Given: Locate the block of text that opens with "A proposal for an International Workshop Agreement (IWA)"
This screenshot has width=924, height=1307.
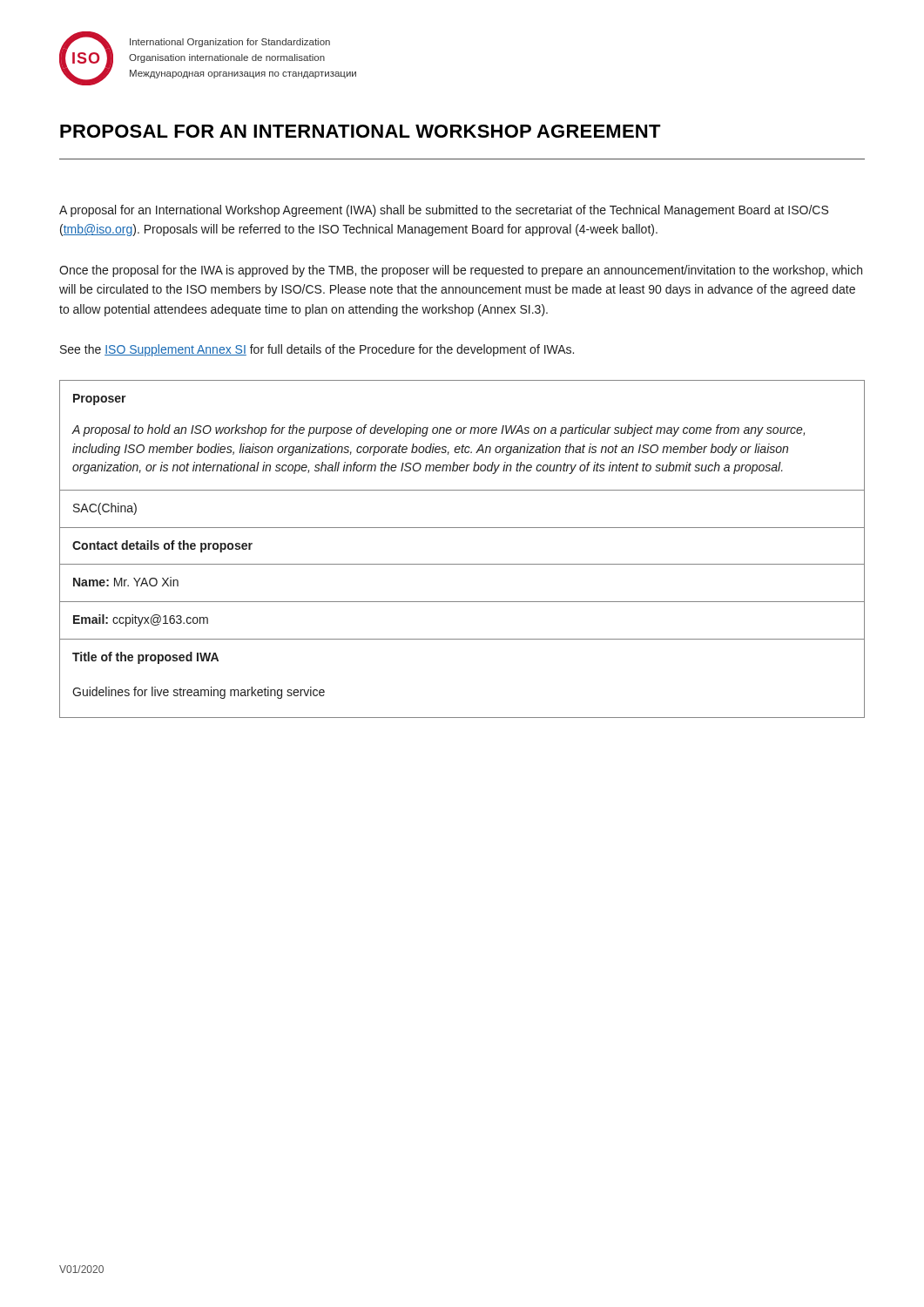Looking at the screenshot, I should coord(444,220).
